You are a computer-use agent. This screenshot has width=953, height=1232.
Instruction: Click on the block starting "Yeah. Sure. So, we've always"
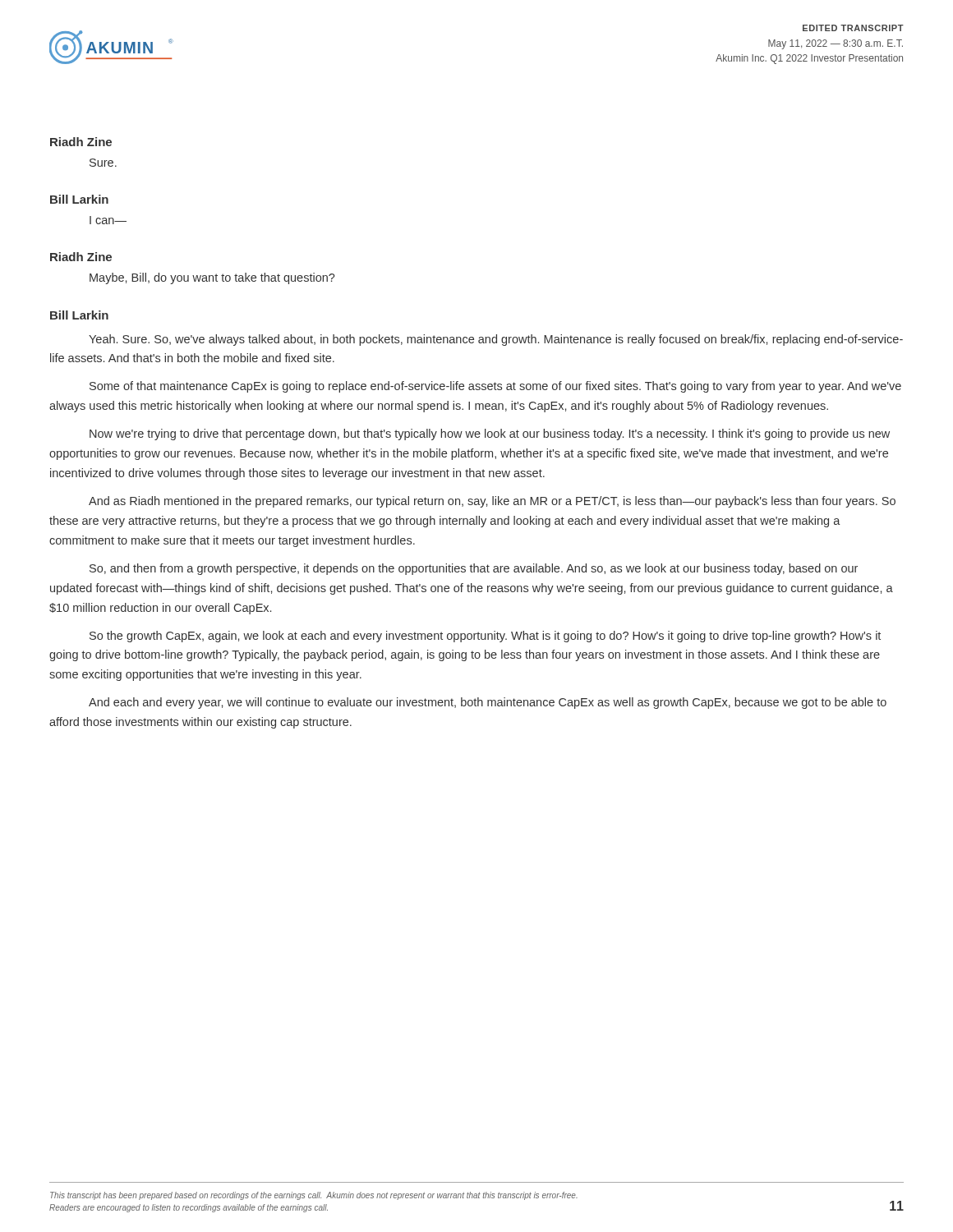tap(476, 349)
